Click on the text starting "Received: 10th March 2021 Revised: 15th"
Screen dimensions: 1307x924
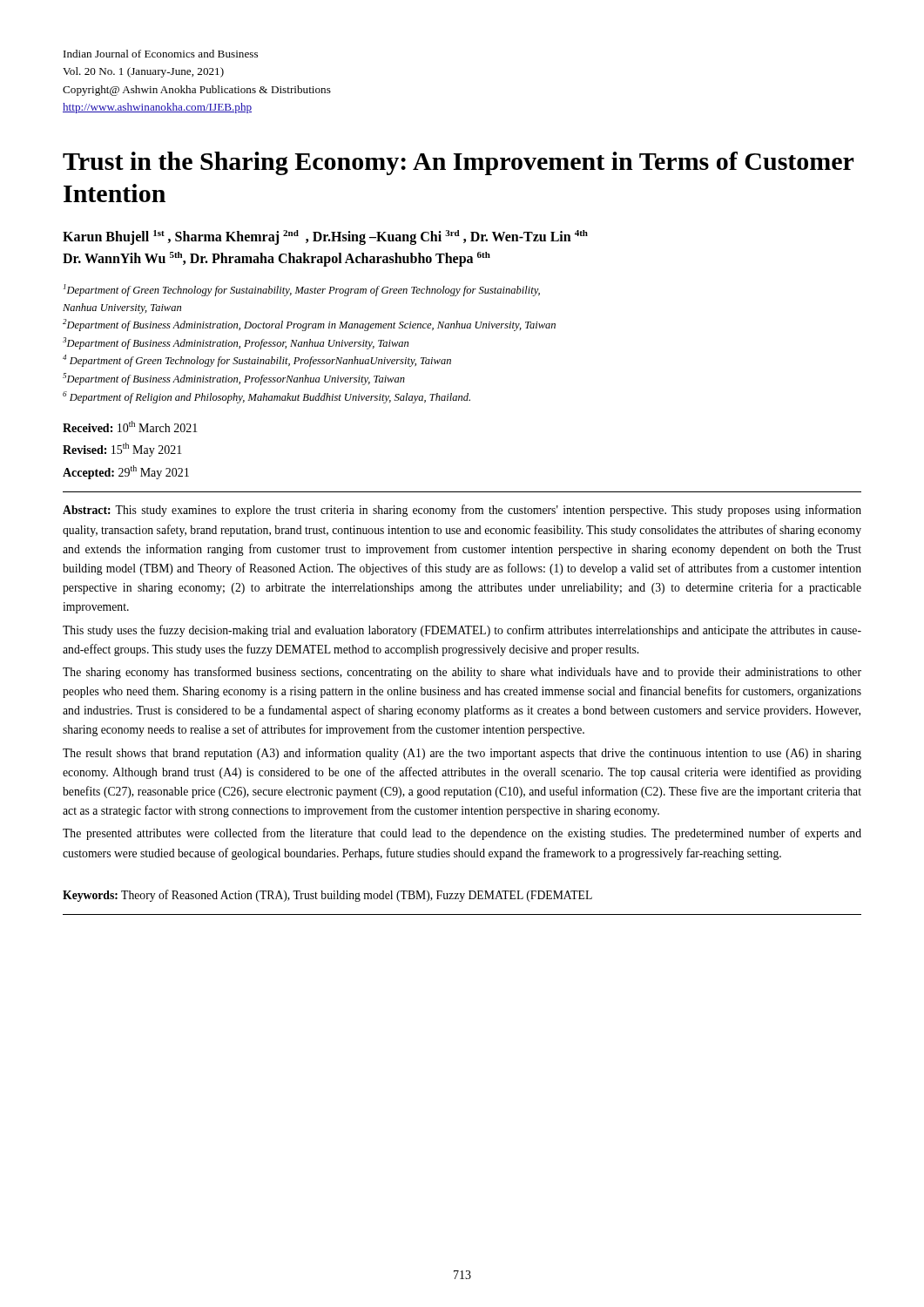(130, 449)
